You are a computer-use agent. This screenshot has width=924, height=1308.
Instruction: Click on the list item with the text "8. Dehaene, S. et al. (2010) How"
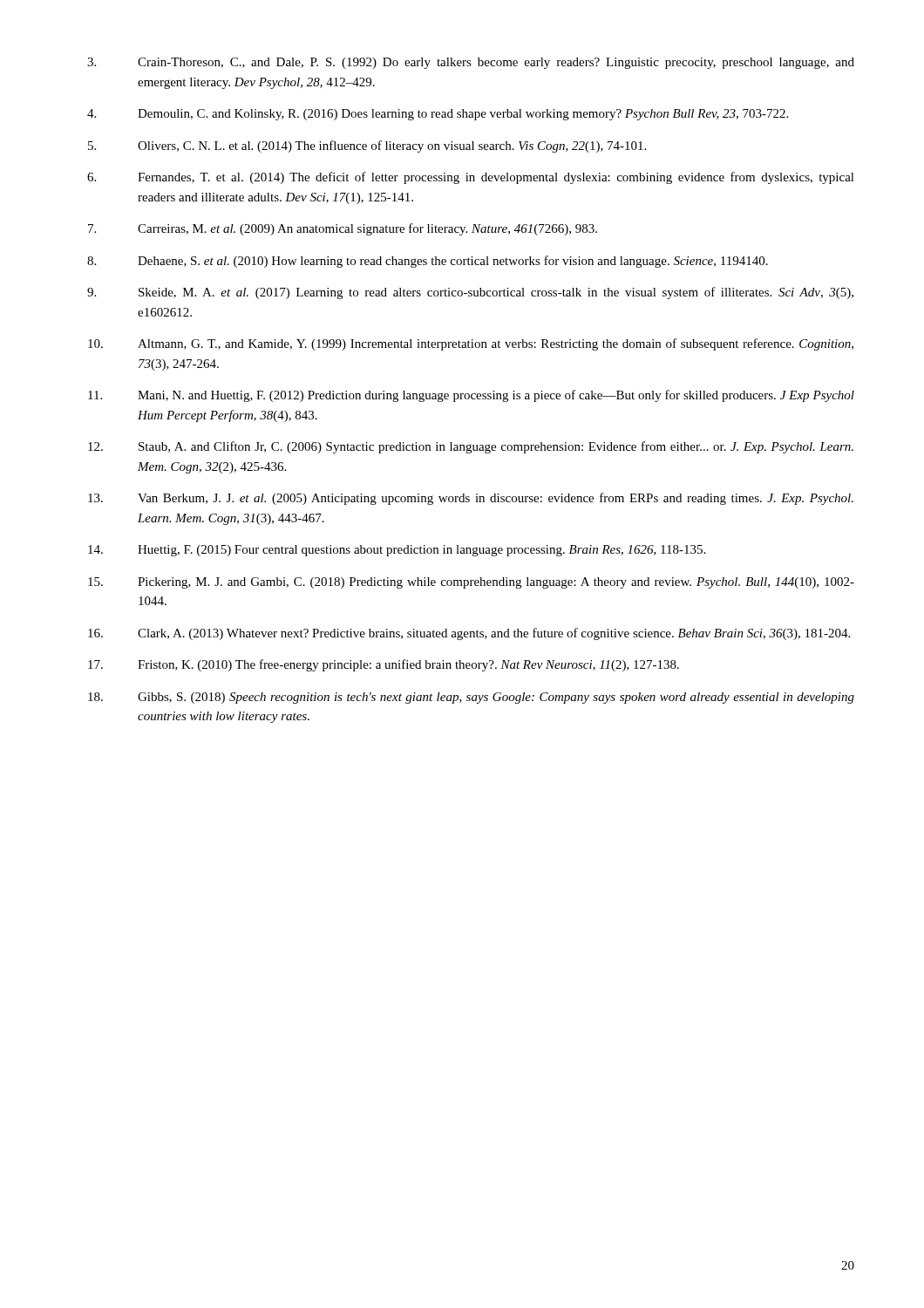(471, 261)
